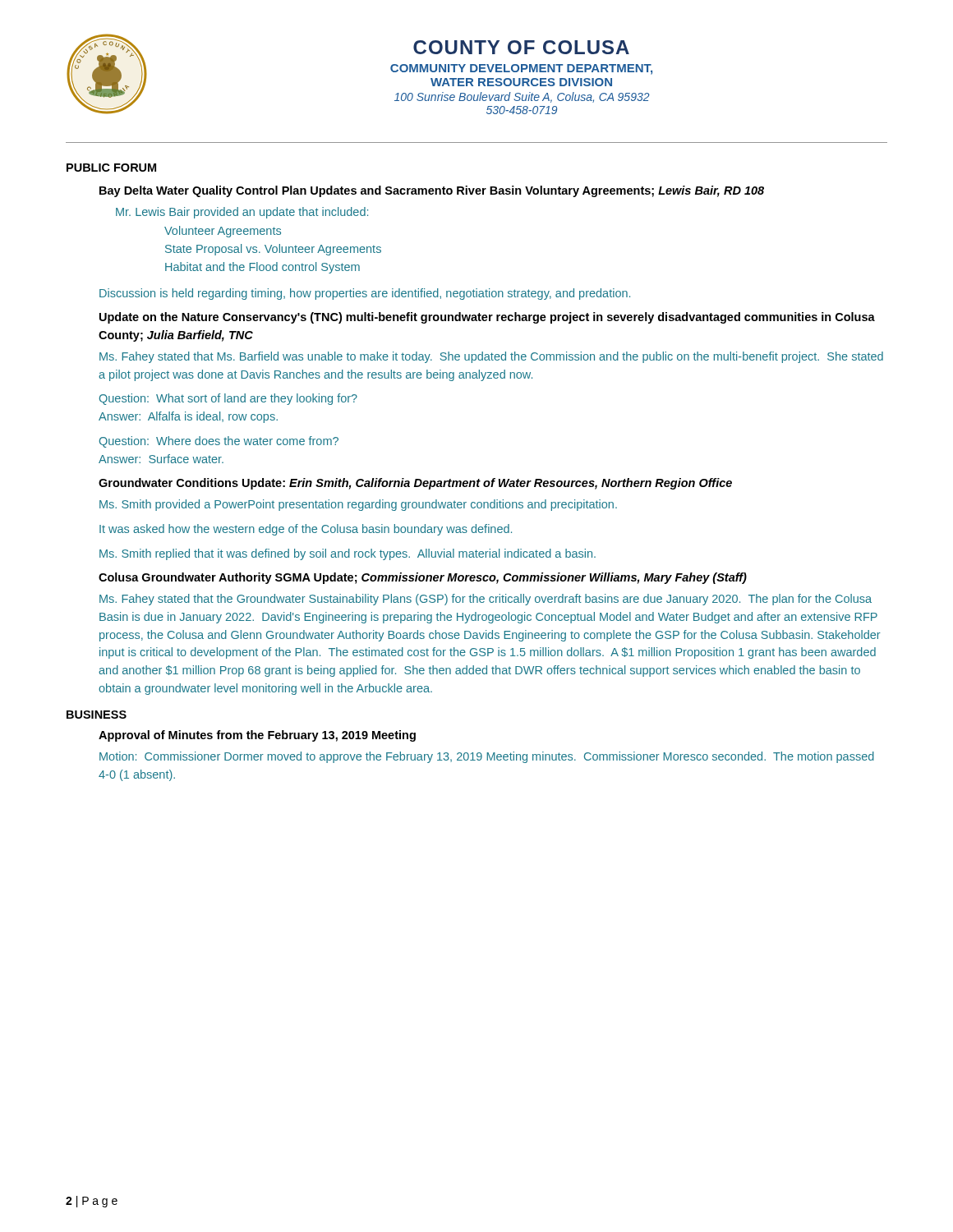This screenshot has width=953, height=1232.
Task: Point to the block starting "Approval of Minutes"
Action: tap(257, 736)
